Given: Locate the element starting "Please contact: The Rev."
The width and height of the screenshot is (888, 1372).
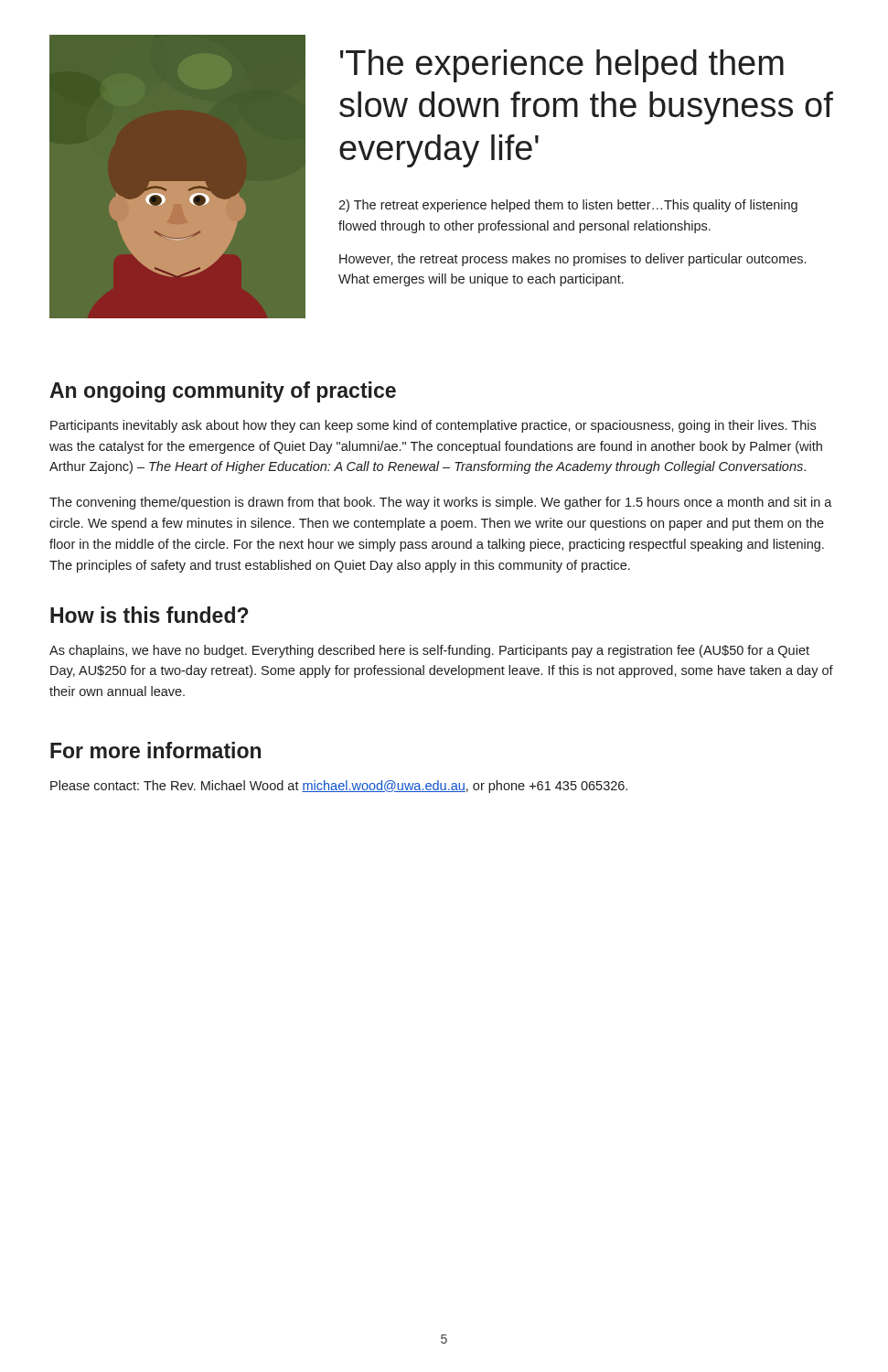Looking at the screenshot, I should pyautogui.click(x=339, y=786).
